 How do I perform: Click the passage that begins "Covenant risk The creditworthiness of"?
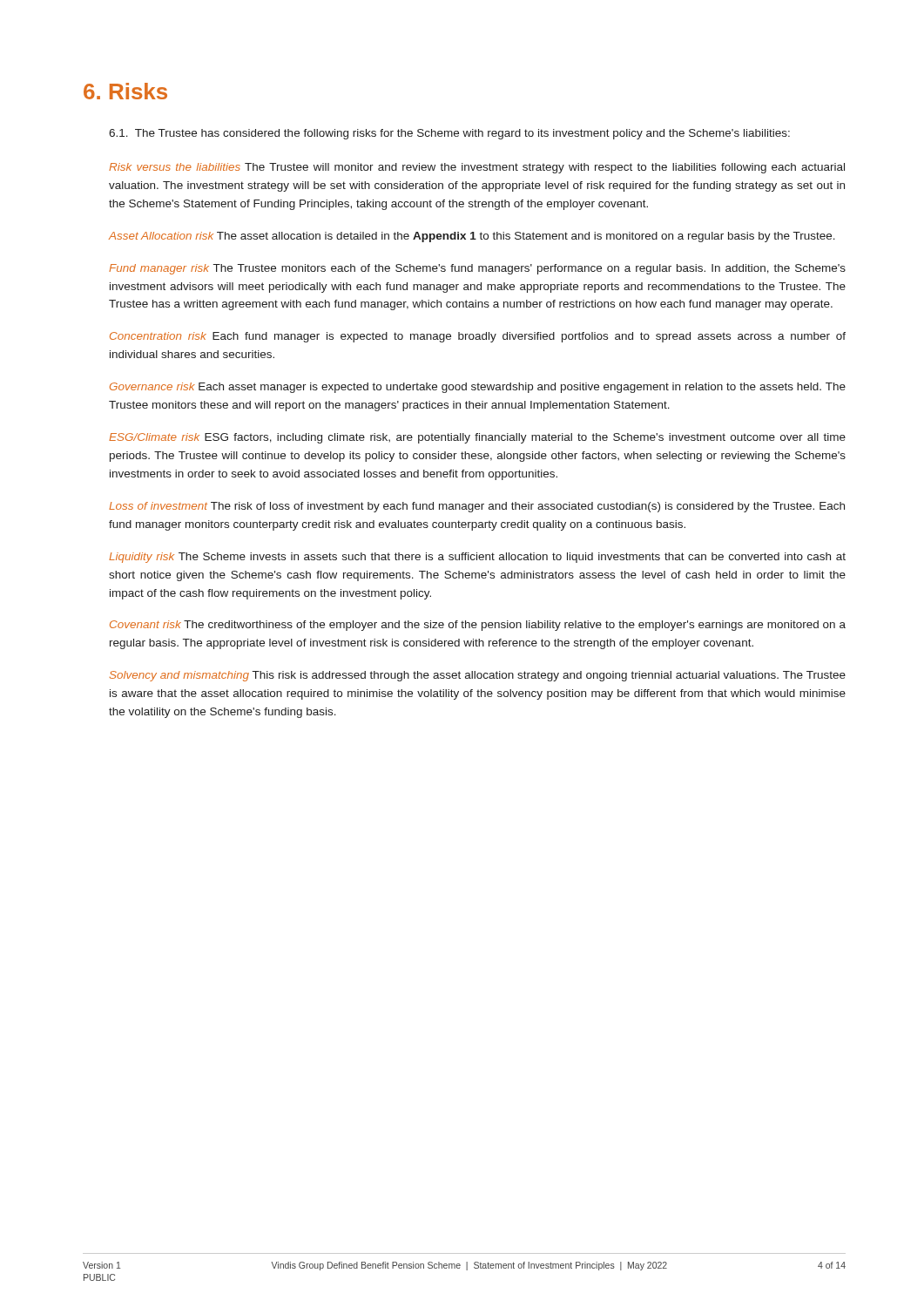pyautogui.click(x=477, y=634)
